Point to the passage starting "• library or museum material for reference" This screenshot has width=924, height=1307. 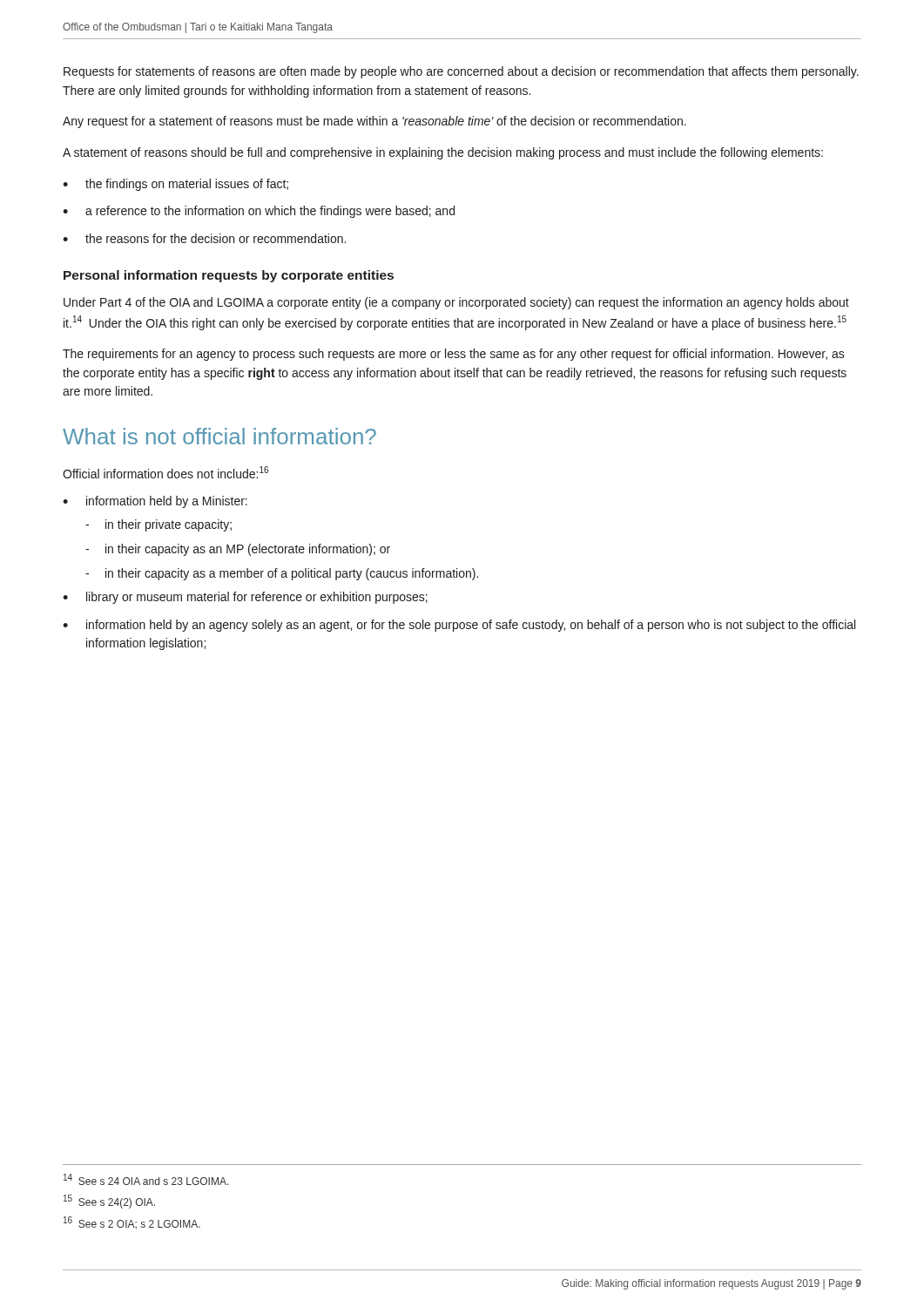coord(246,599)
